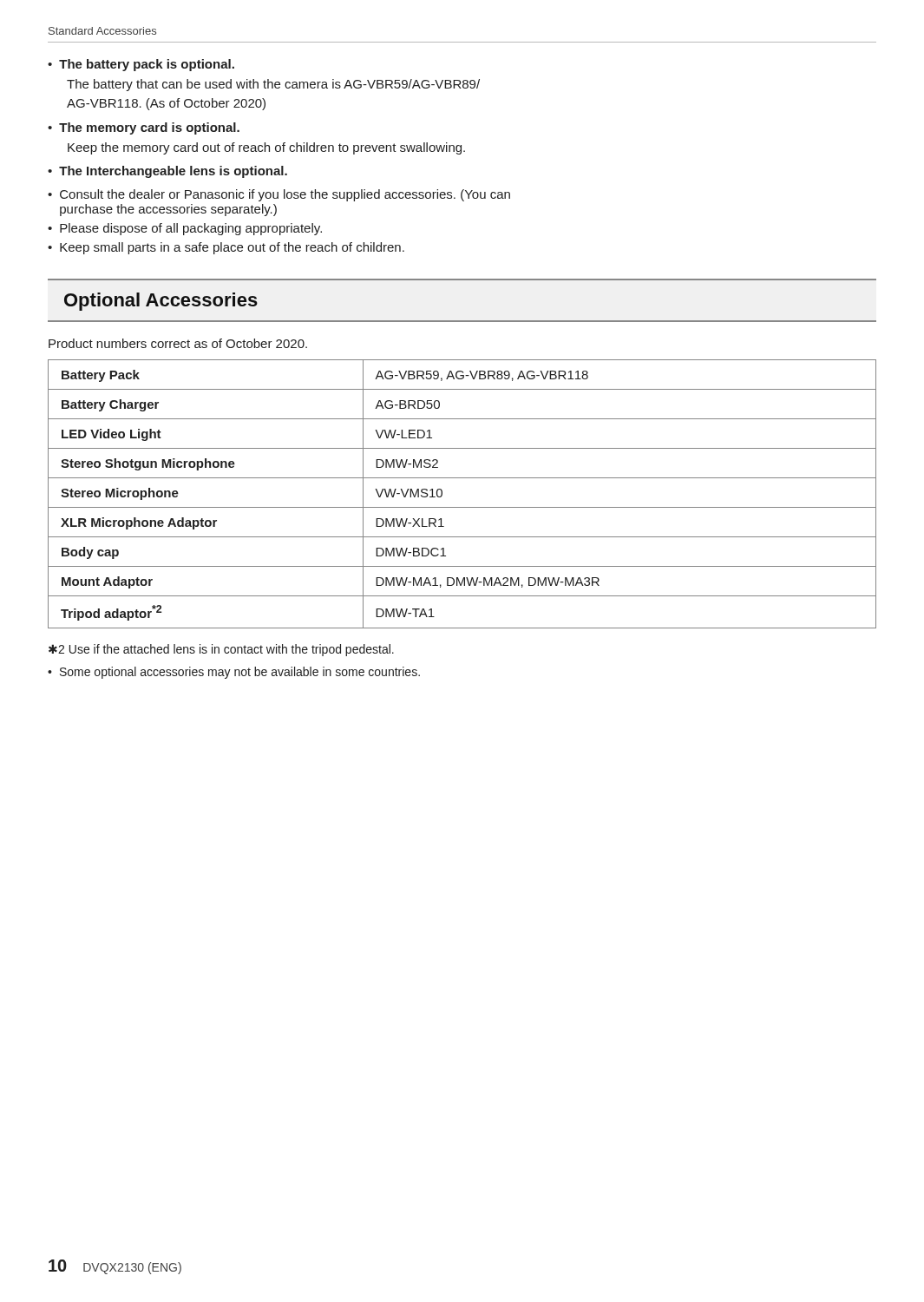924x1302 pixels.
Task: Find the block starting "• Keep small"
Action: coord(226,248)
